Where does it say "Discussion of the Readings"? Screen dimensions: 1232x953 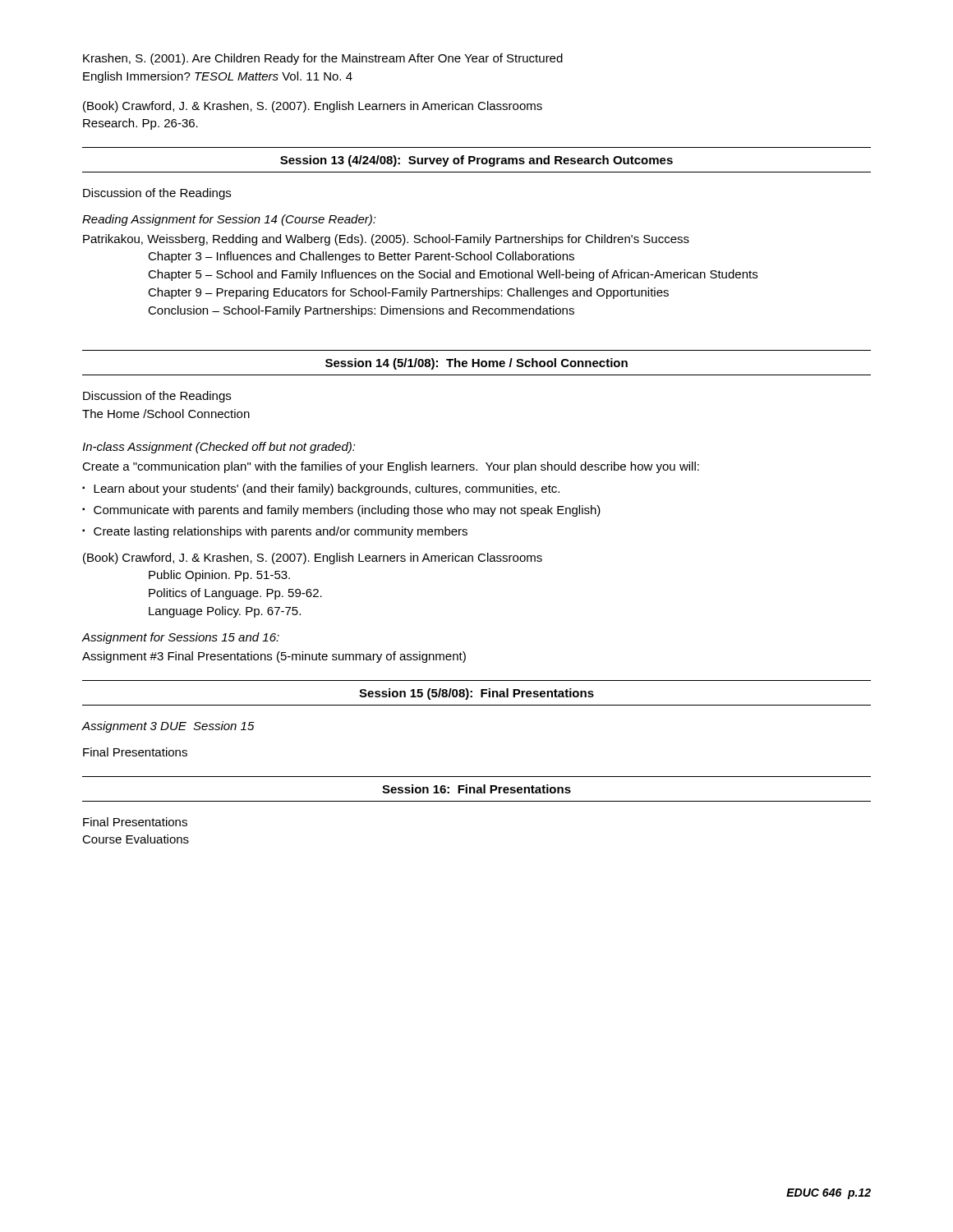tap(157, 193)
